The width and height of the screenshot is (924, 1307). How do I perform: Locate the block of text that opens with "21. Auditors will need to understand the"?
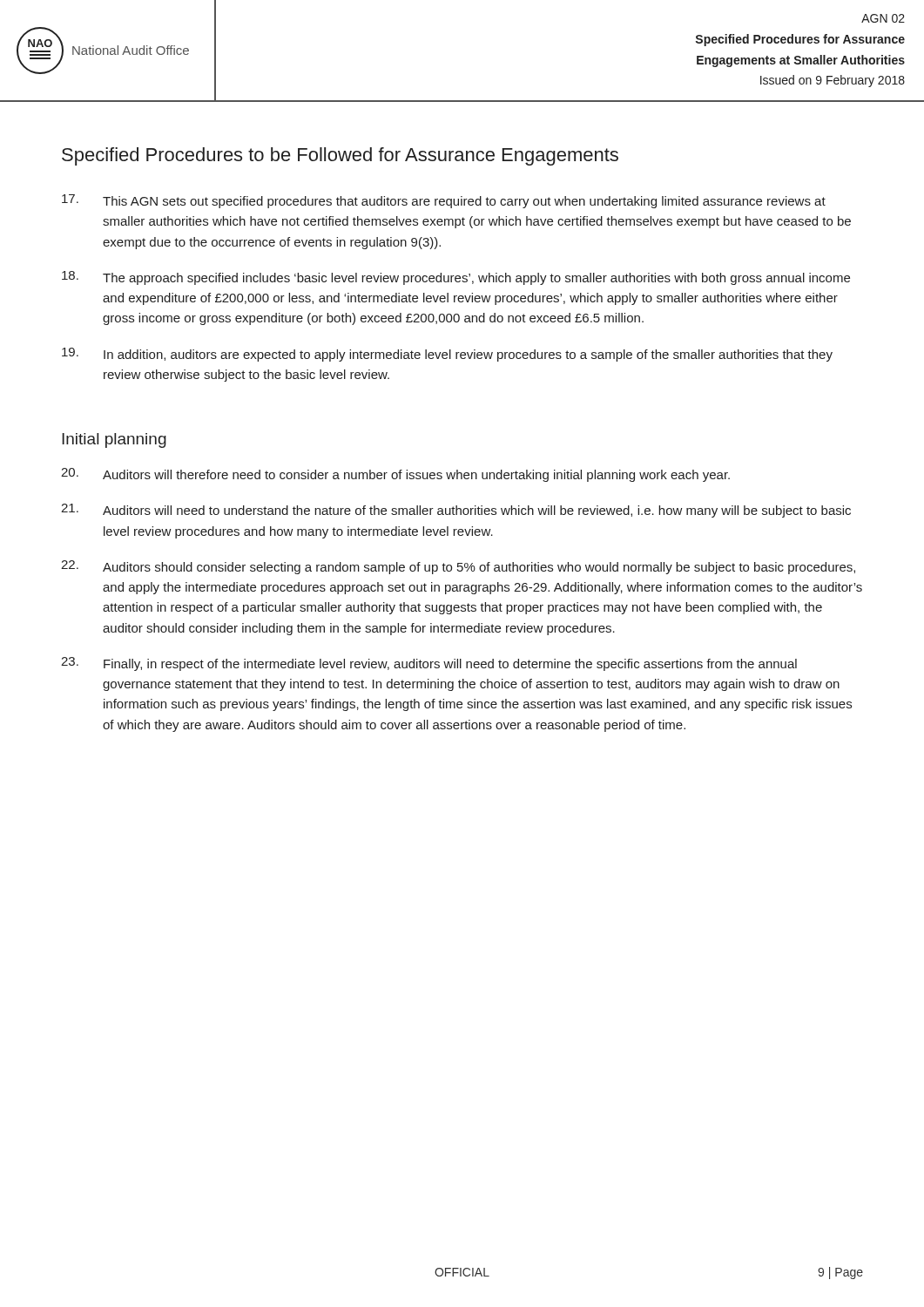click(x=462, y=521)
